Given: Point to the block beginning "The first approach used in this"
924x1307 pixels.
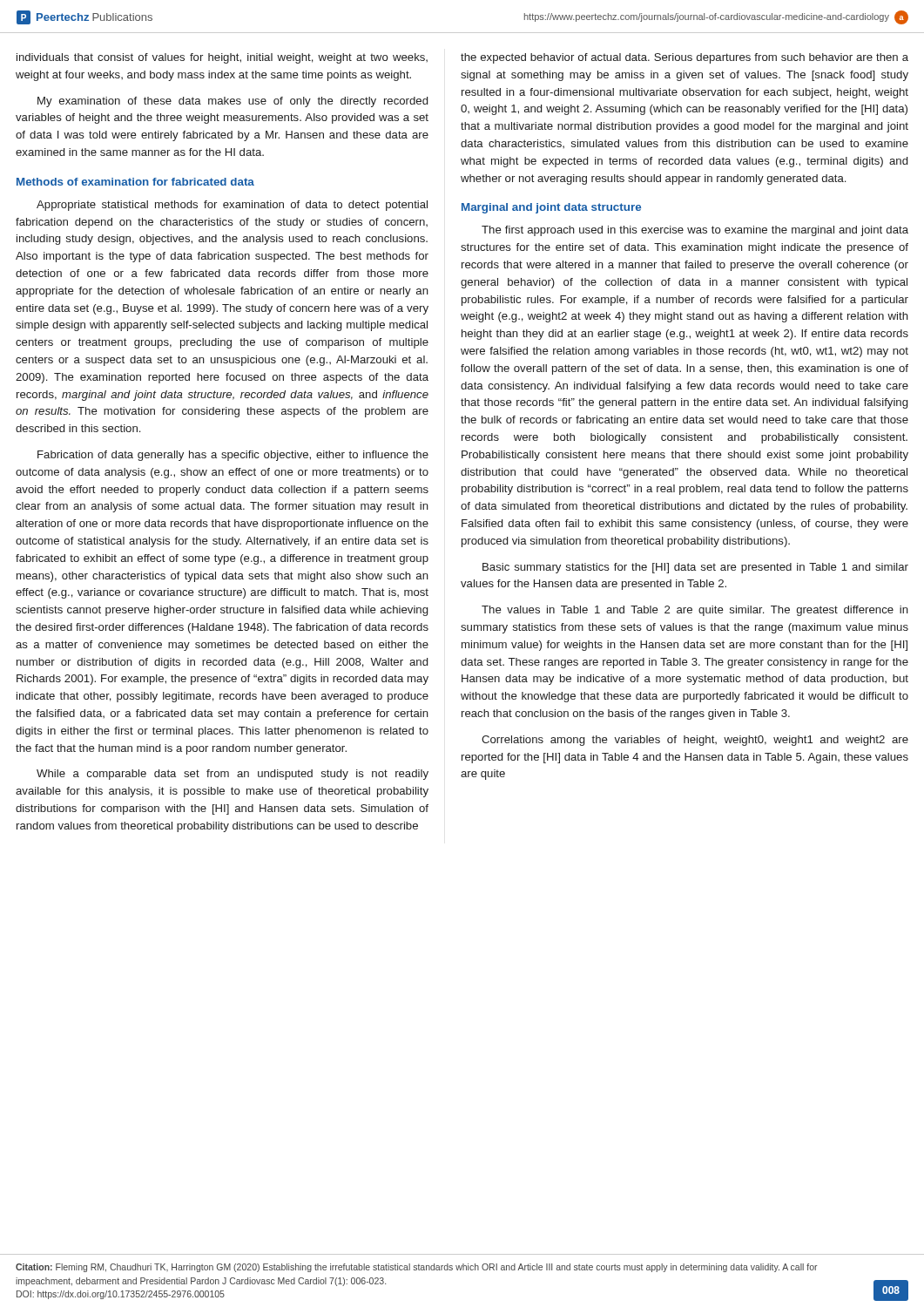Looking at the screenshot, I should tap(684, 386).
